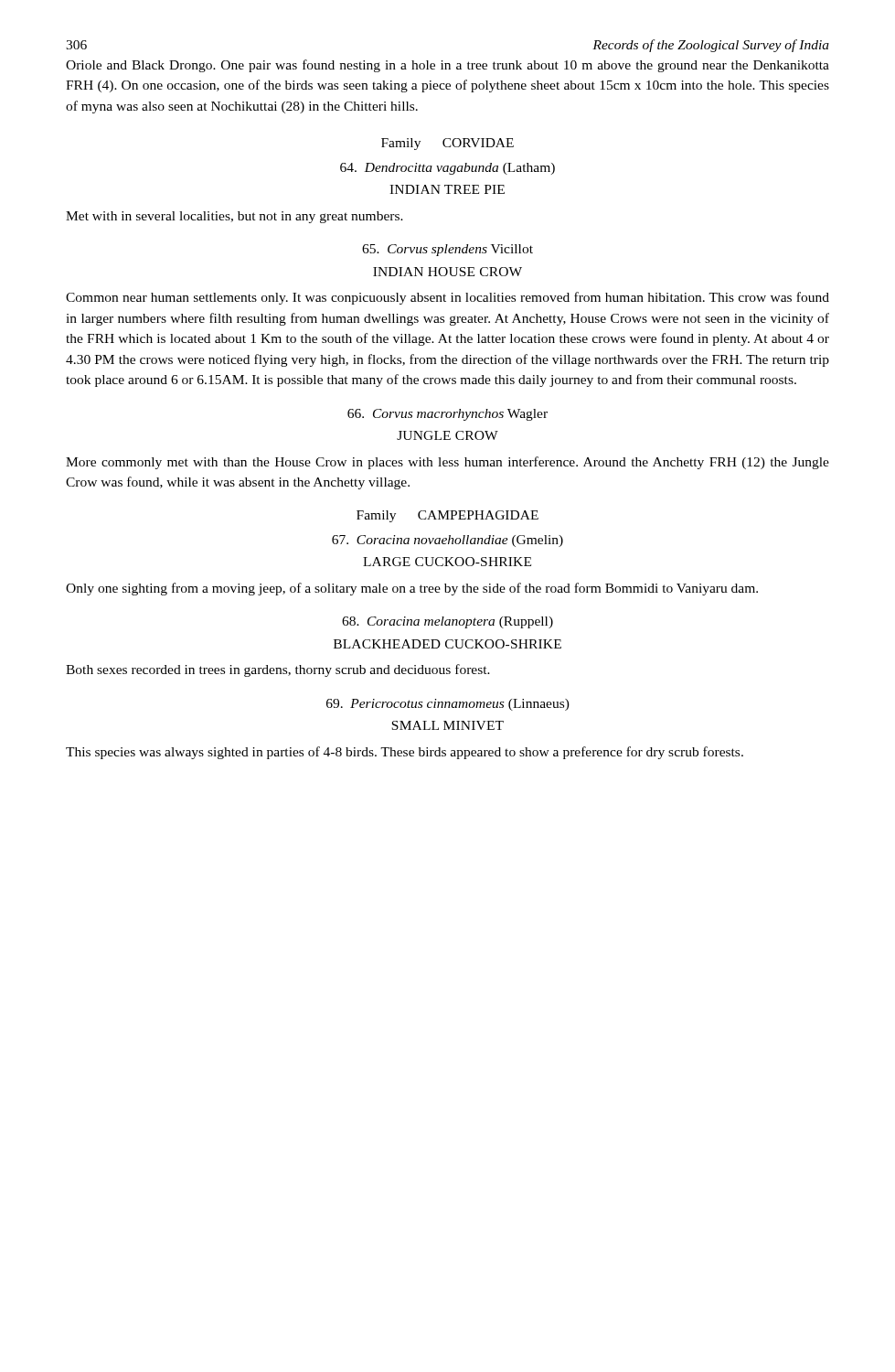Find the section header that reads "Family CORVIDAE"

click(448, 143)
